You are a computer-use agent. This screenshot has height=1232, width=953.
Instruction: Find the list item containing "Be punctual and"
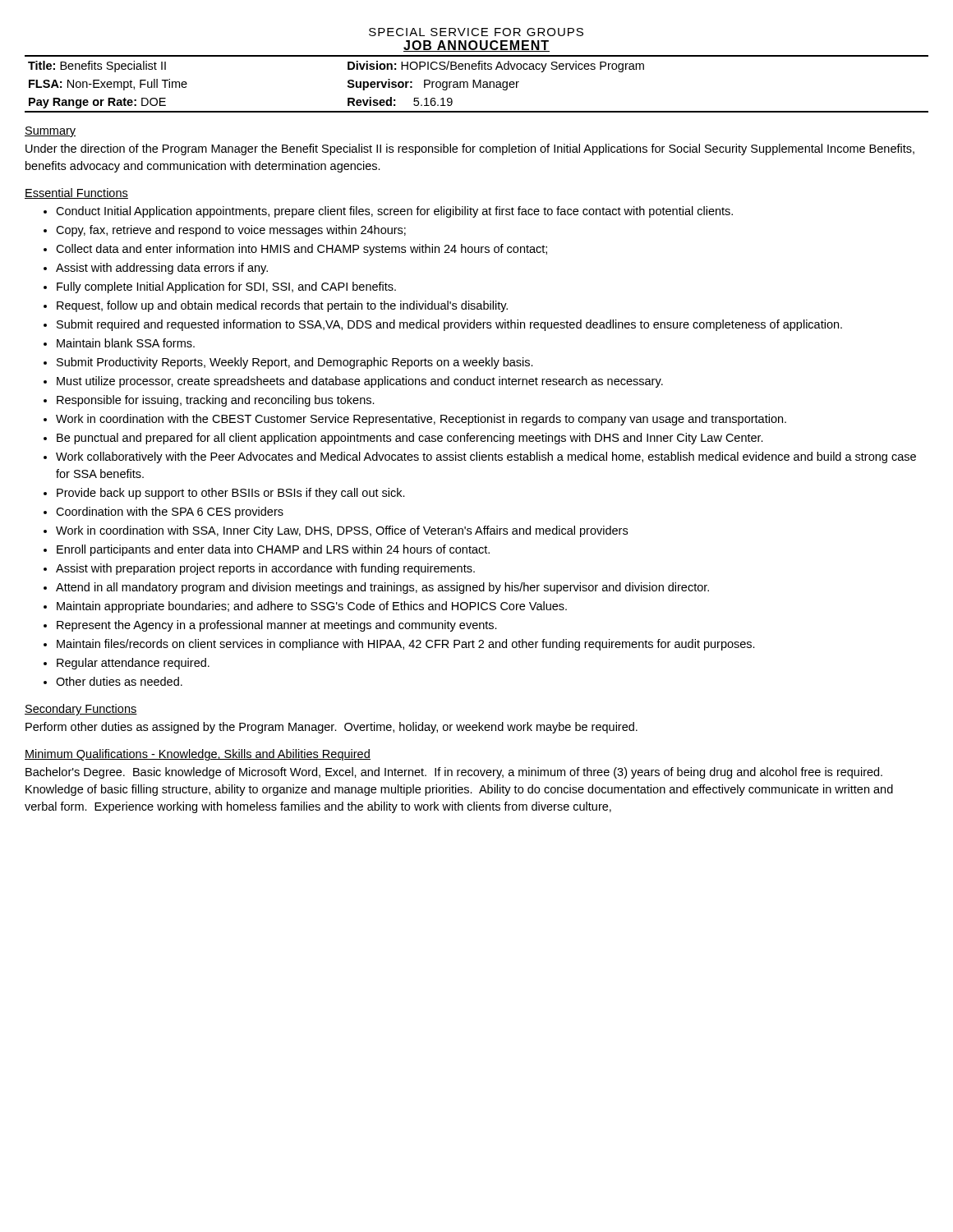pos(410,438)
